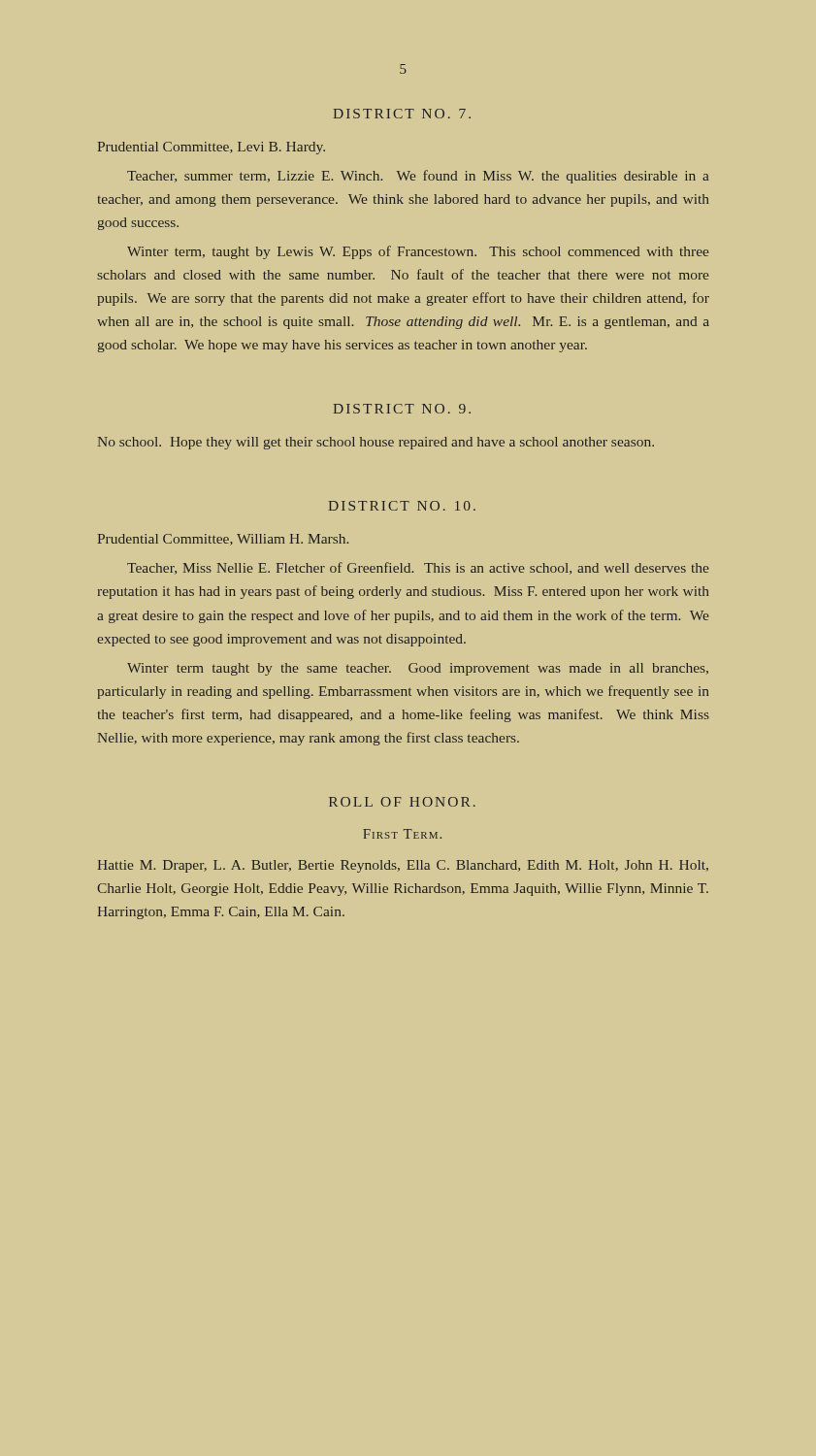Point to the text block starting "Teacher, summer term, Lizzie E. Winch. We found"

[x=403, y=199]
